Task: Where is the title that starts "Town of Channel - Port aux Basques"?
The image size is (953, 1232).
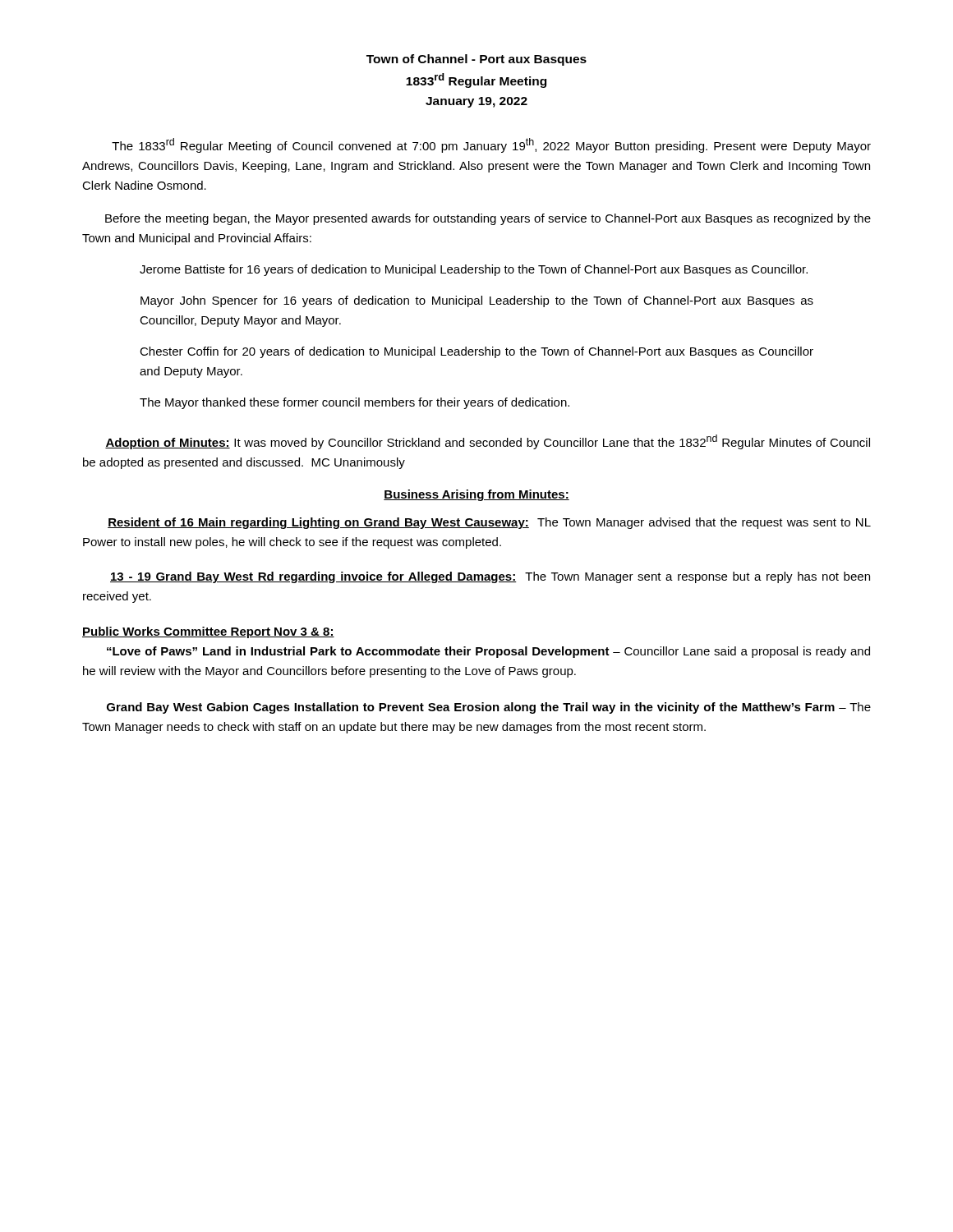Action: pos(476,80)
